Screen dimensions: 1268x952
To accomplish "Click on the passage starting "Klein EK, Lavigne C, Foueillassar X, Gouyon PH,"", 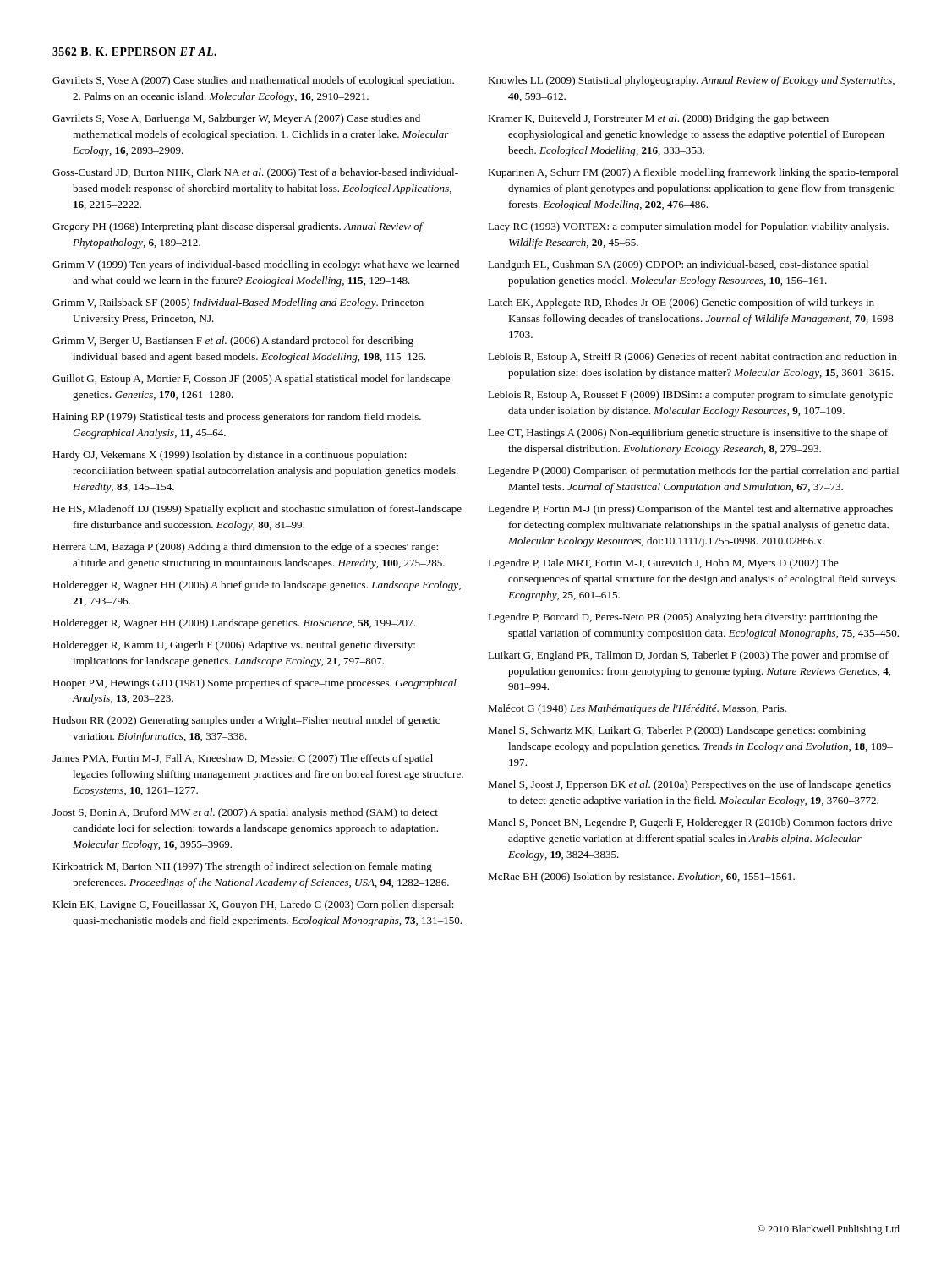I will [258, 912].
